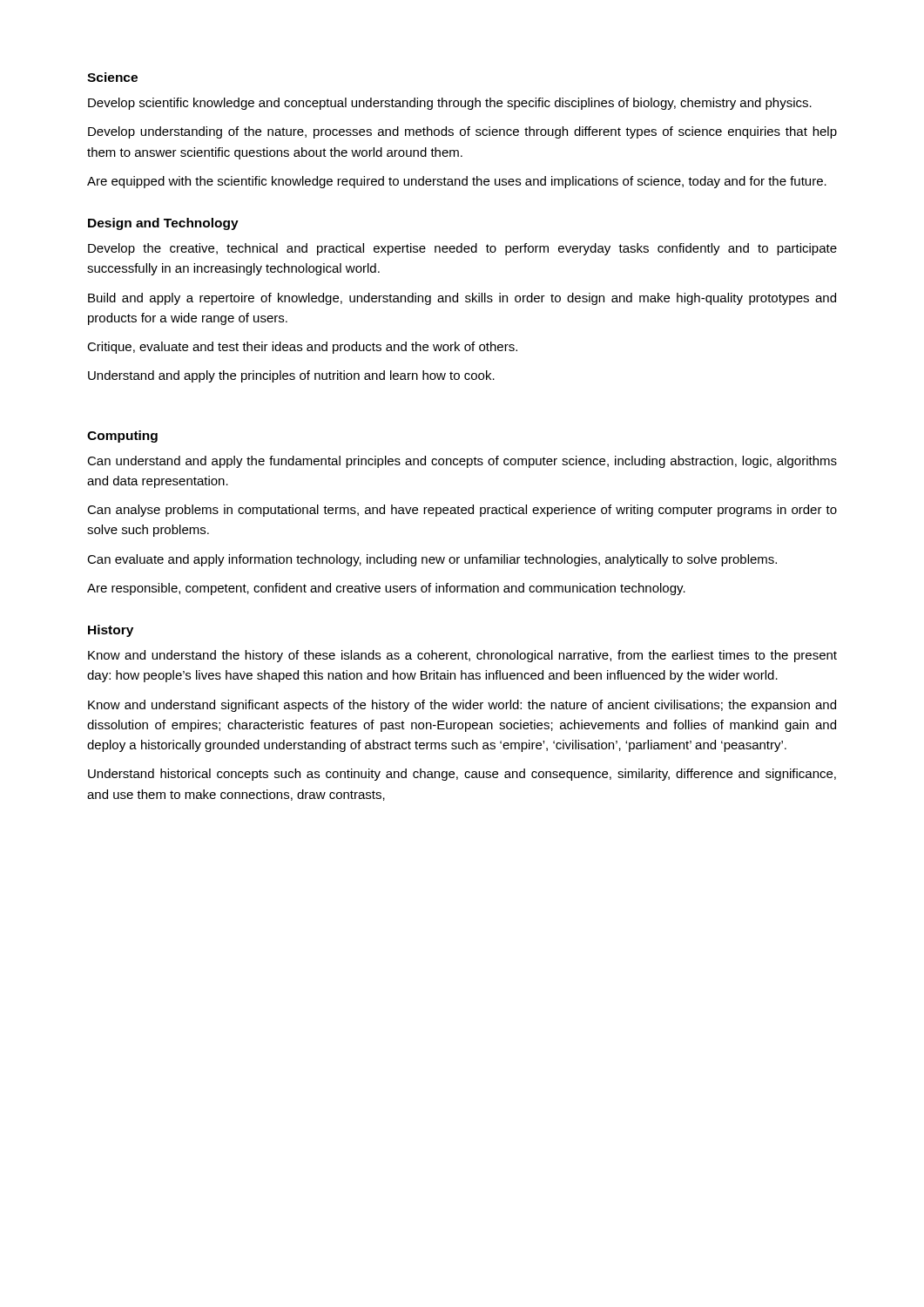Find the block on this page that starts "Are equipped with the scientific"
The height and width of the screenshot is (1307, 924).
coord(457,181)
